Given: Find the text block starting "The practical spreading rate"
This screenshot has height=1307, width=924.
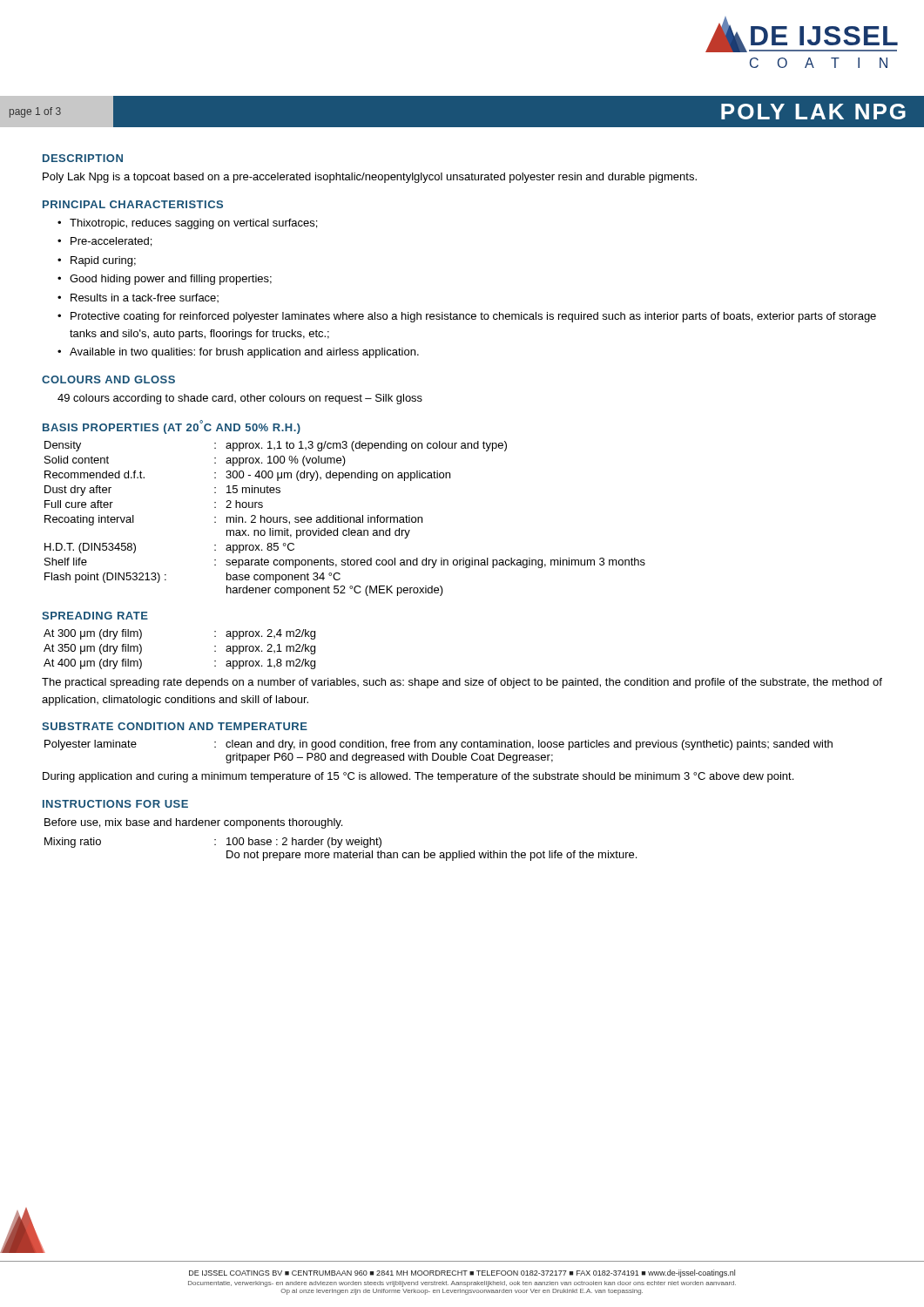Looking at the screenshot, I should (462, 691).
